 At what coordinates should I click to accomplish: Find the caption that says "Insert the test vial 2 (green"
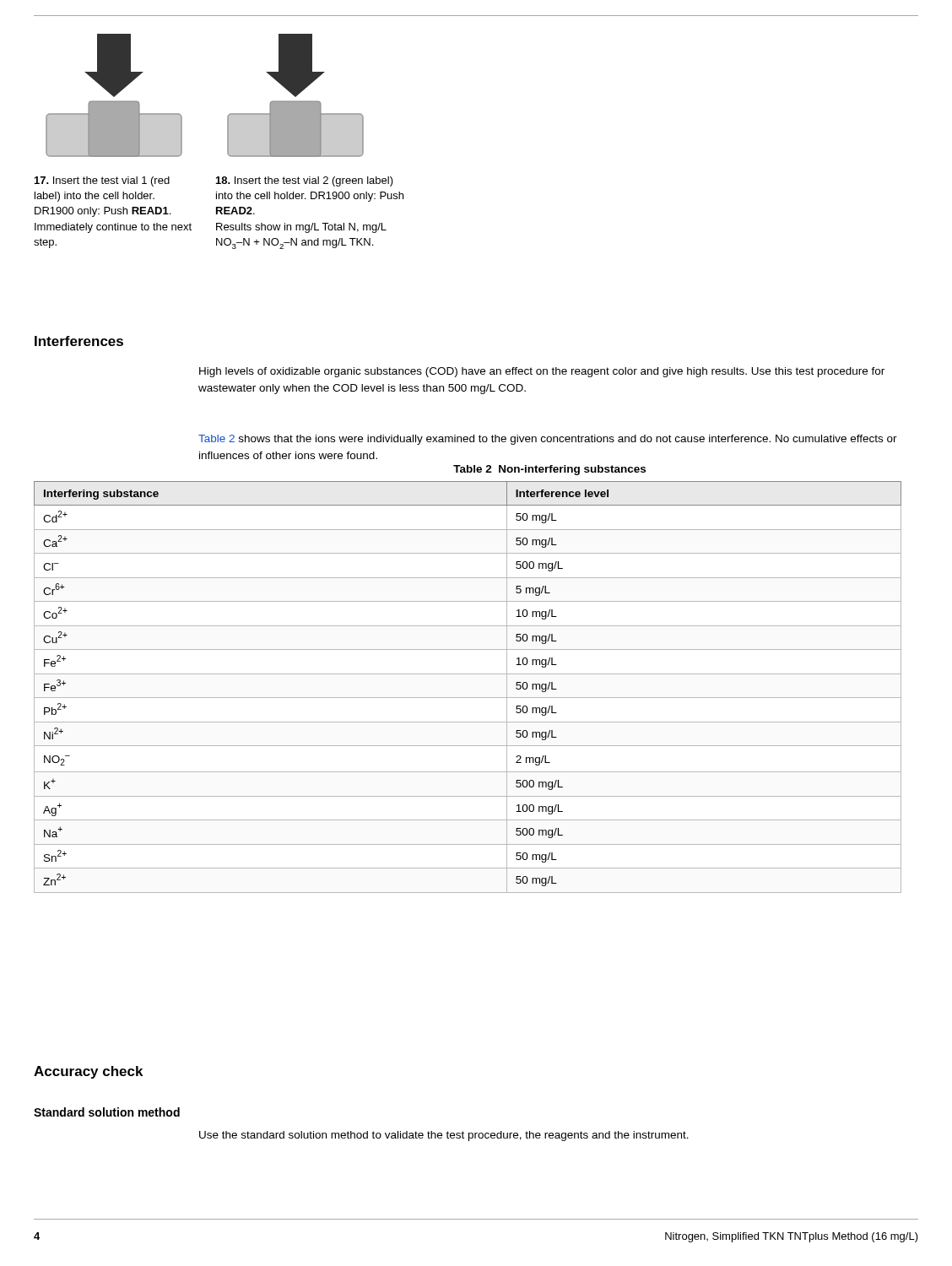310,212
